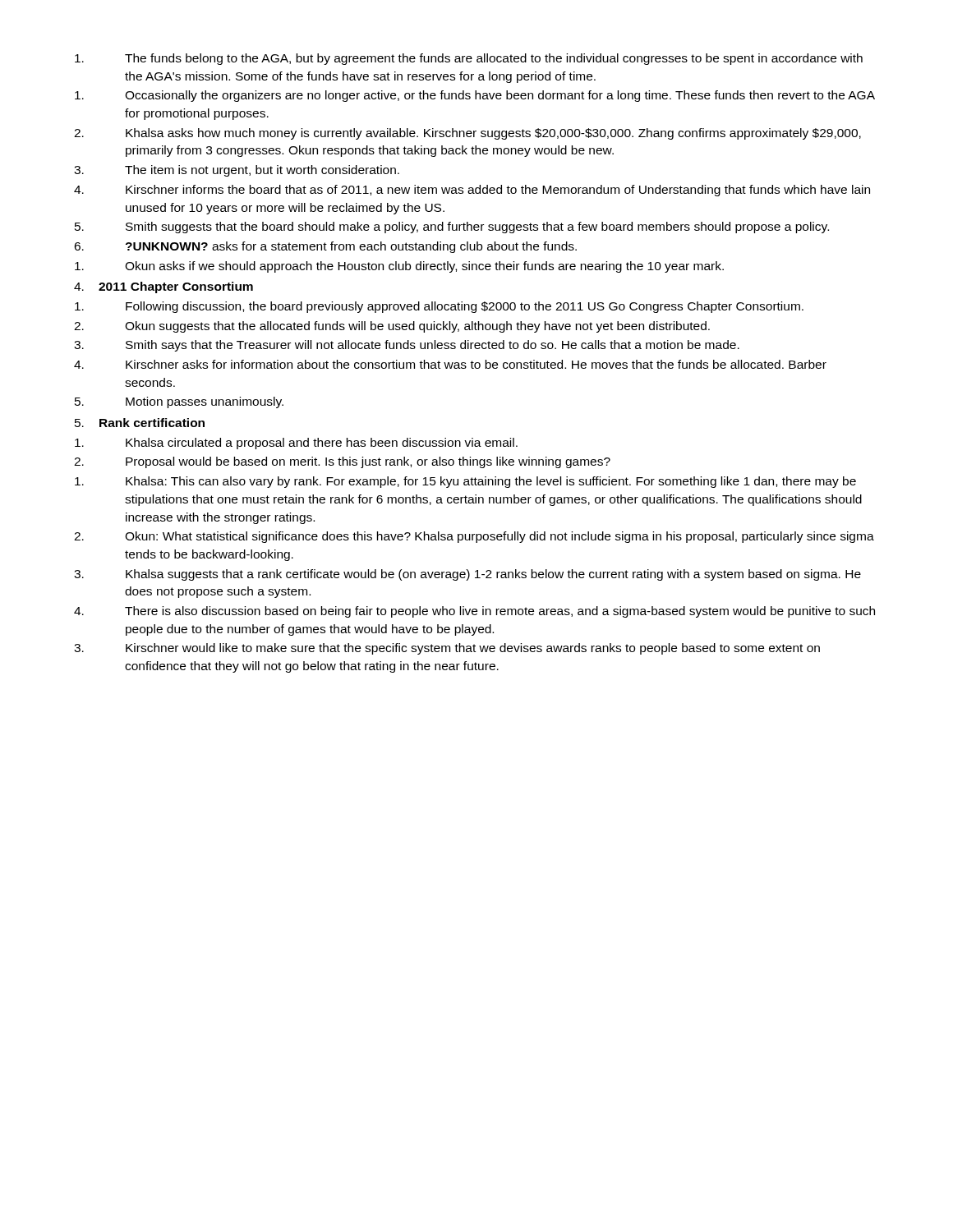Screen dimensions: 1232x953
Task: Select the block starting "6. ?UNKNOWN? asks for a statement from each"
Action: coord(476,246)
